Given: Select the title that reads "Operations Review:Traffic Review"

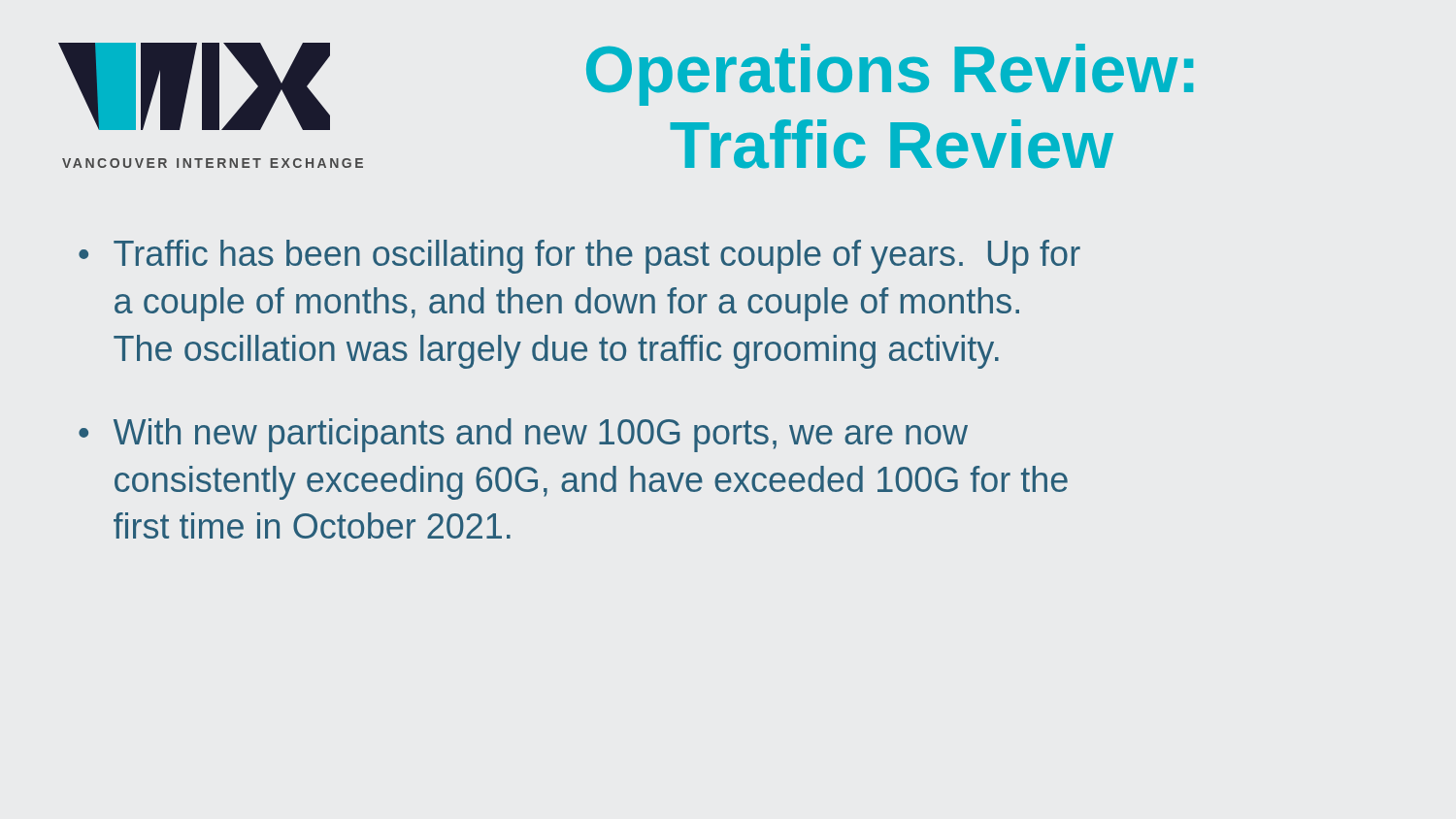Looking at the screenshot, I should tap(892, 107).
